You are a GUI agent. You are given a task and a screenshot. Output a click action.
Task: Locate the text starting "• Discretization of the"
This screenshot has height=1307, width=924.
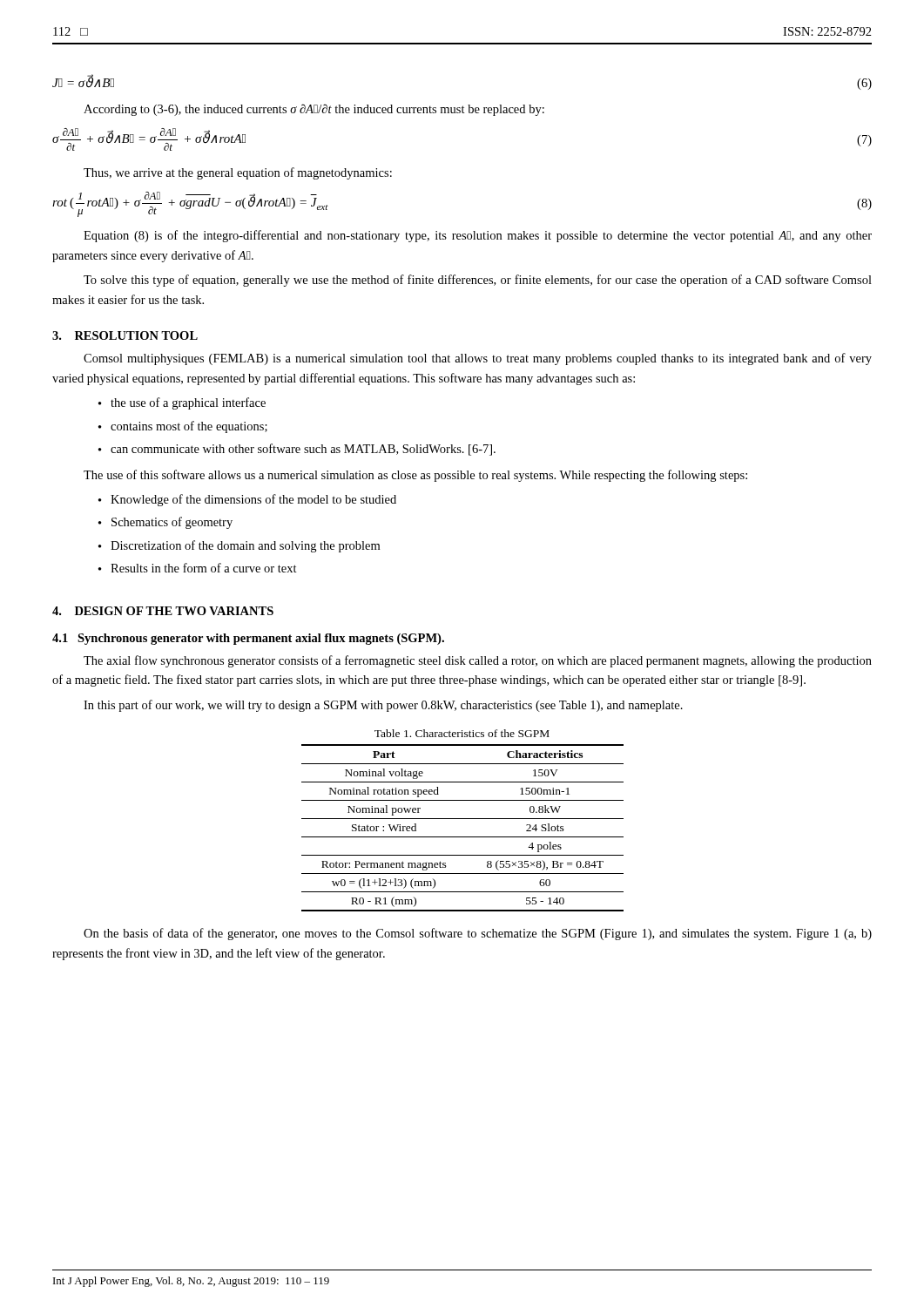pos(239,546)
